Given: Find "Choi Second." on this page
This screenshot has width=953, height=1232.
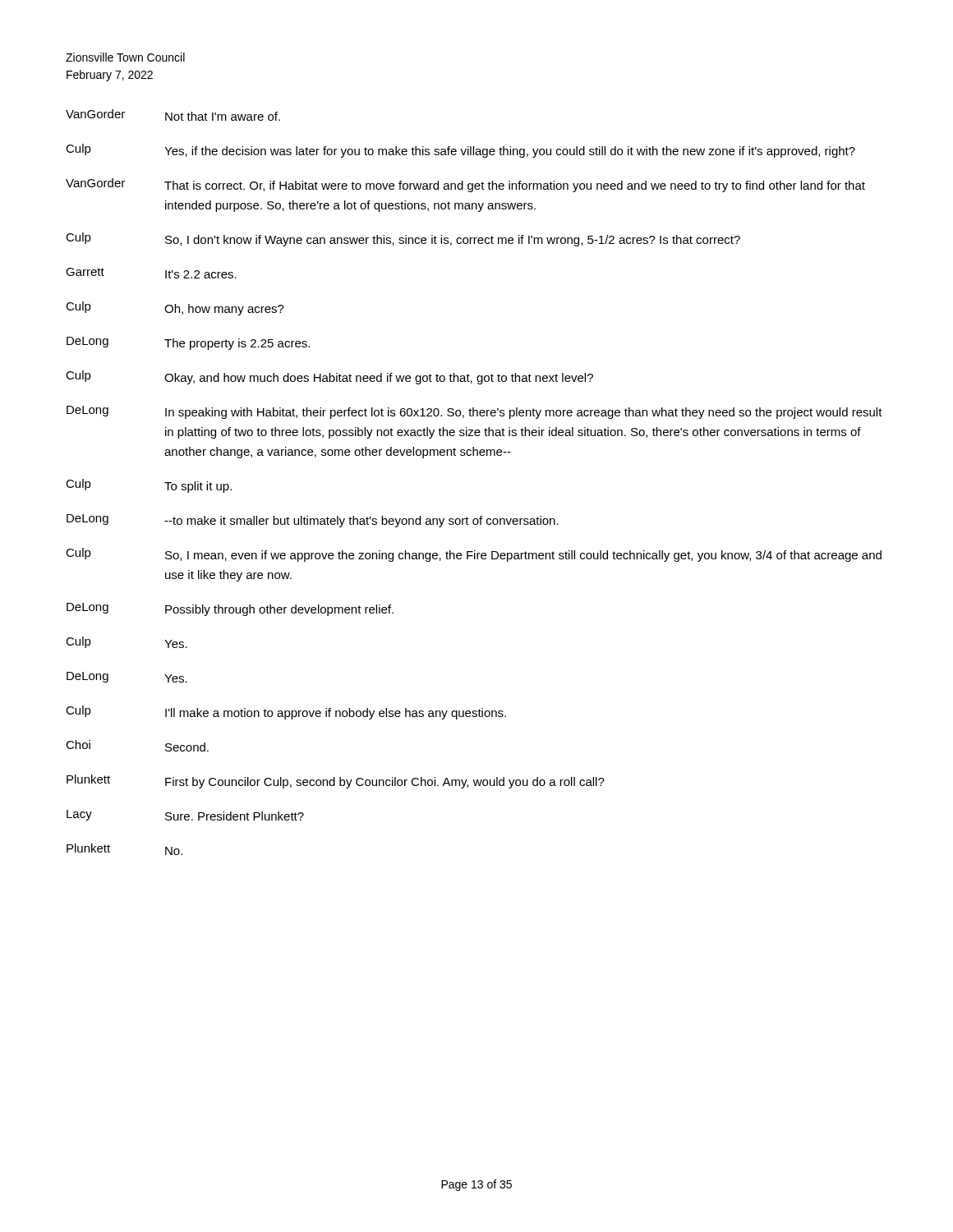Looking at the screenshot, I should [x=77, y=745].
